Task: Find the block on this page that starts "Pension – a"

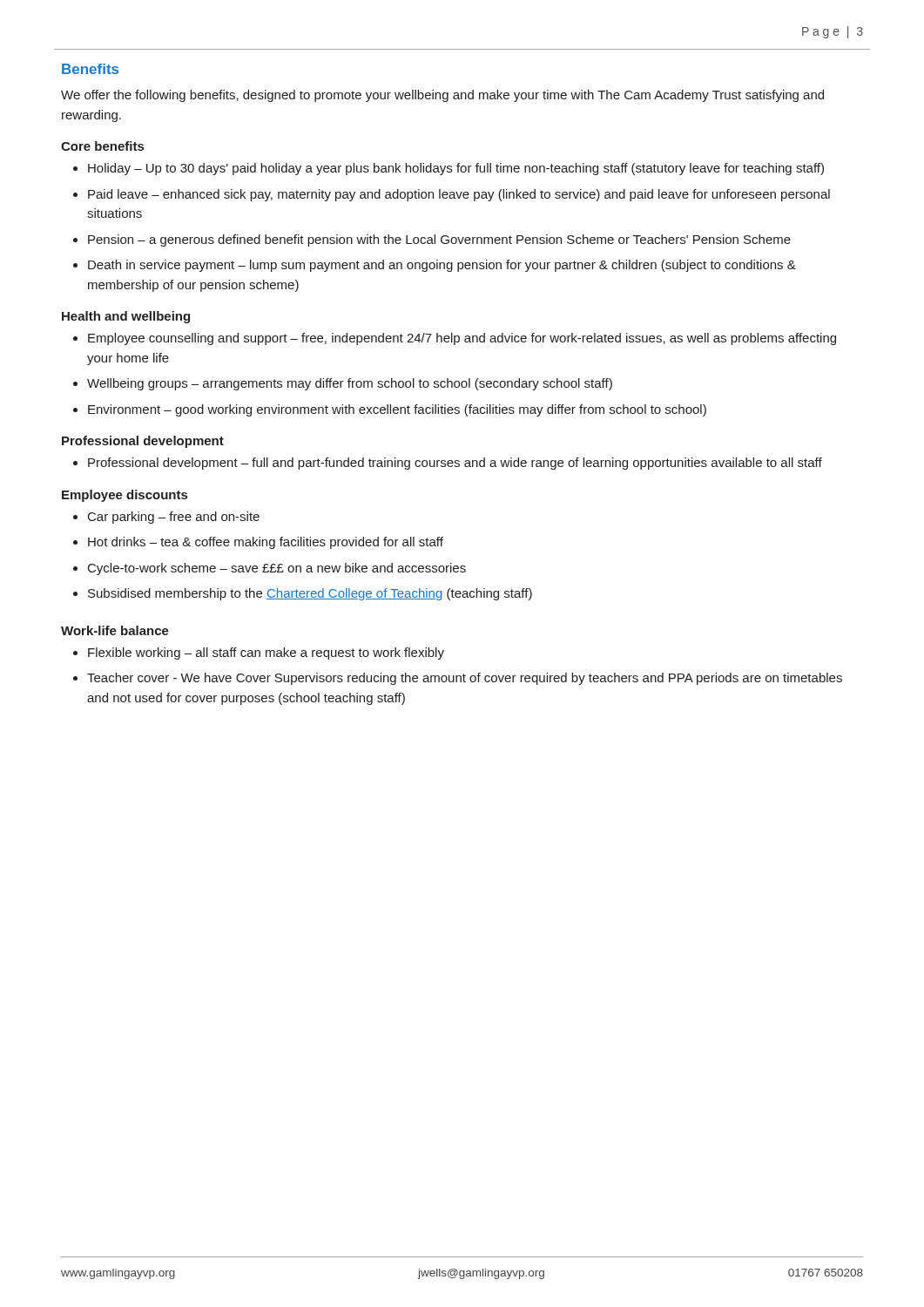Action: click(439, 239)
